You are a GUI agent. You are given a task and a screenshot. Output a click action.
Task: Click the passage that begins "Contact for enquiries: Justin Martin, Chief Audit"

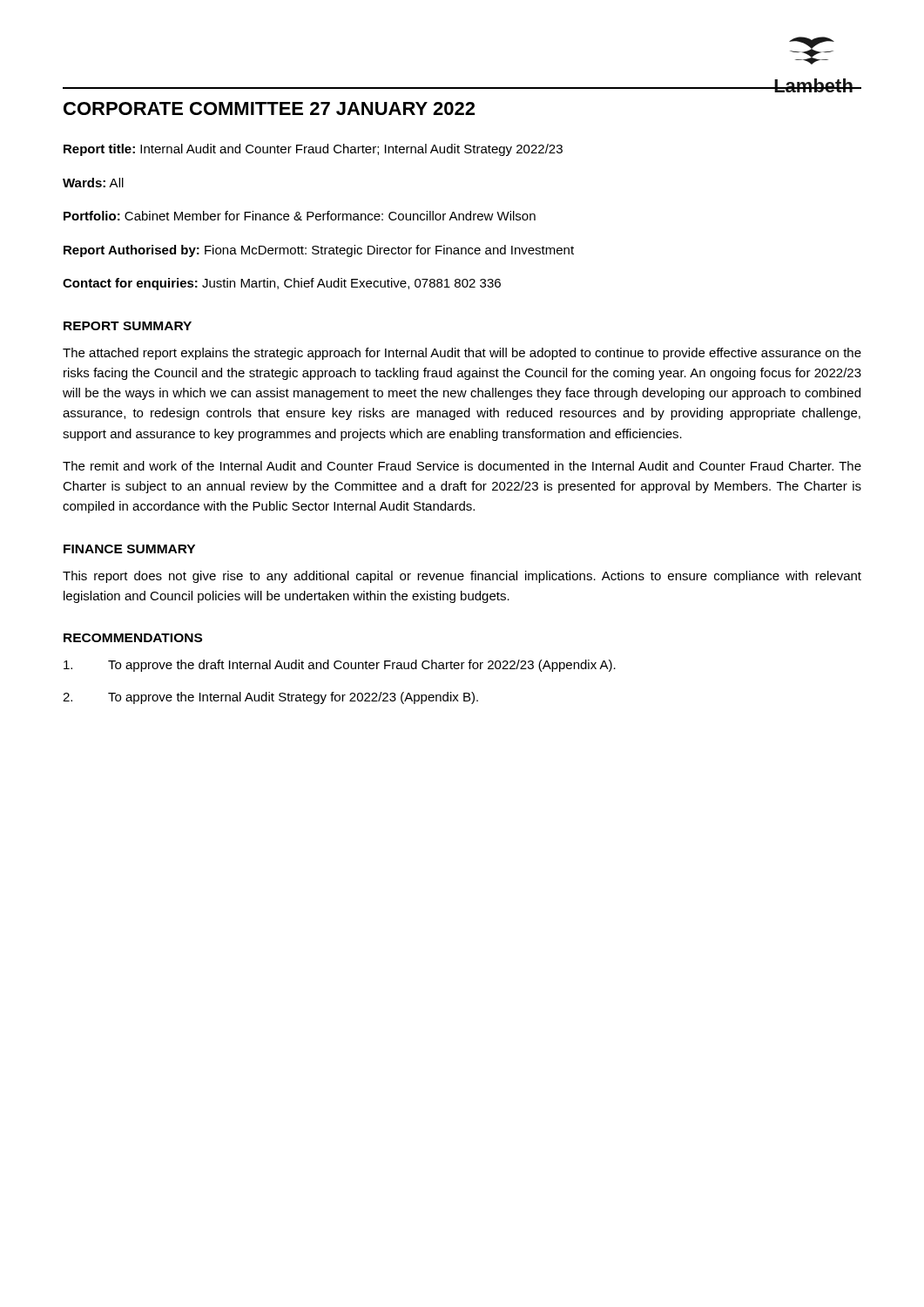click(x=282, y=283)
